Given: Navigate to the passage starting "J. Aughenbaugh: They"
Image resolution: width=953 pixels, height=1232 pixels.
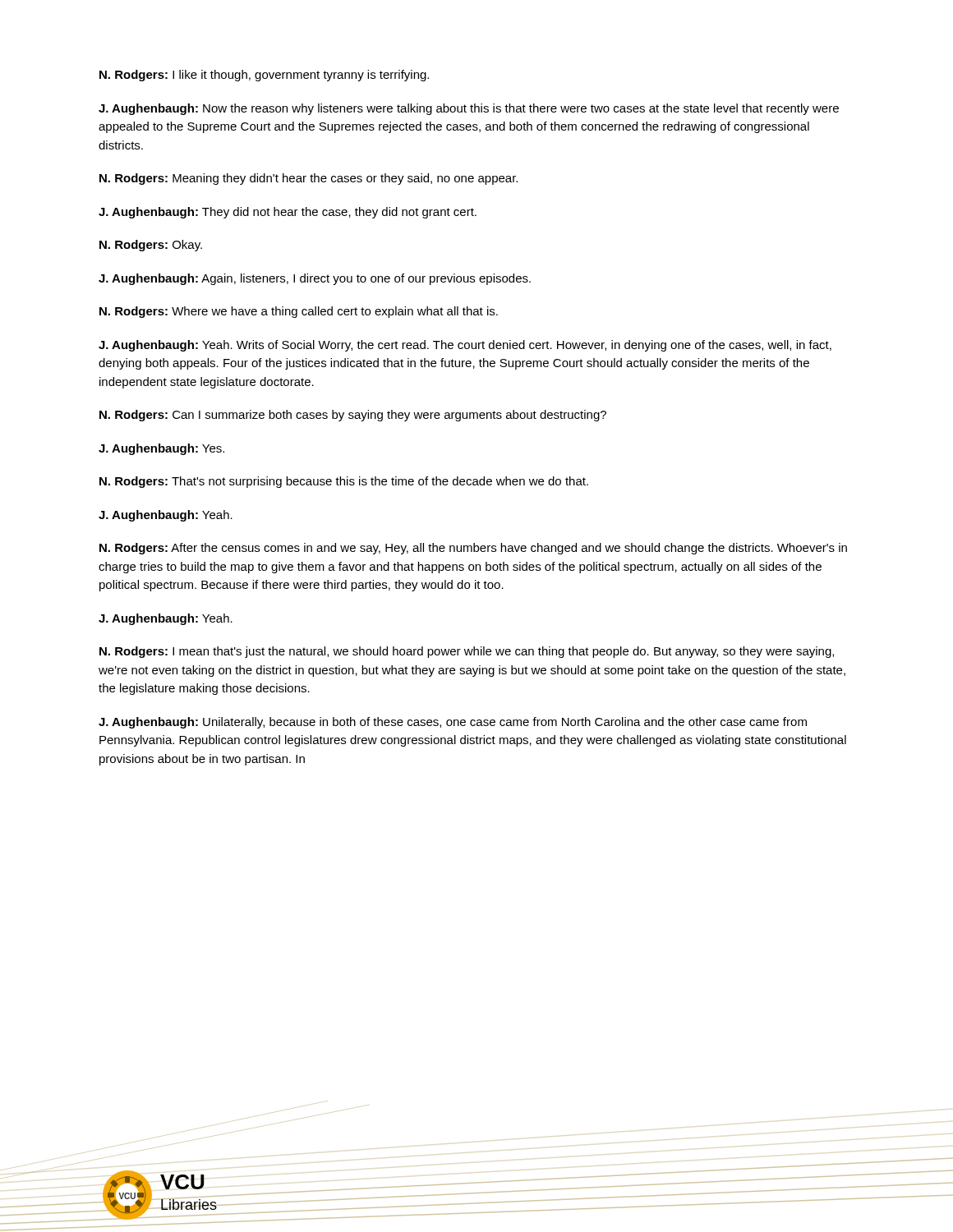Looking at the screenshot, I should [x=288, y=211].
